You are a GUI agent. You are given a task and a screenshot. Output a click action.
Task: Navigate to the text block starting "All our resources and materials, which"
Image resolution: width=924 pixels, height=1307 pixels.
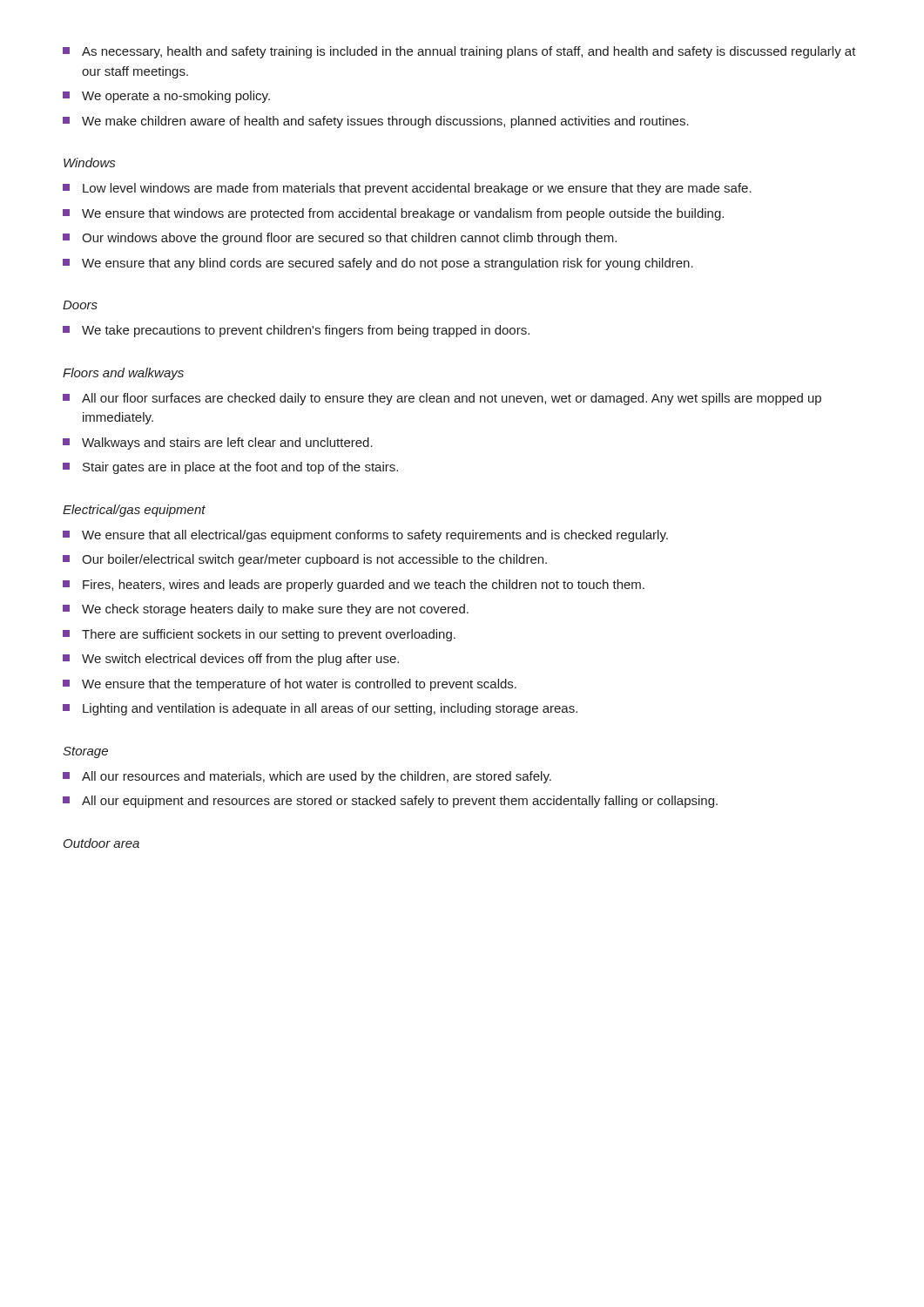[x=307, y=776]
